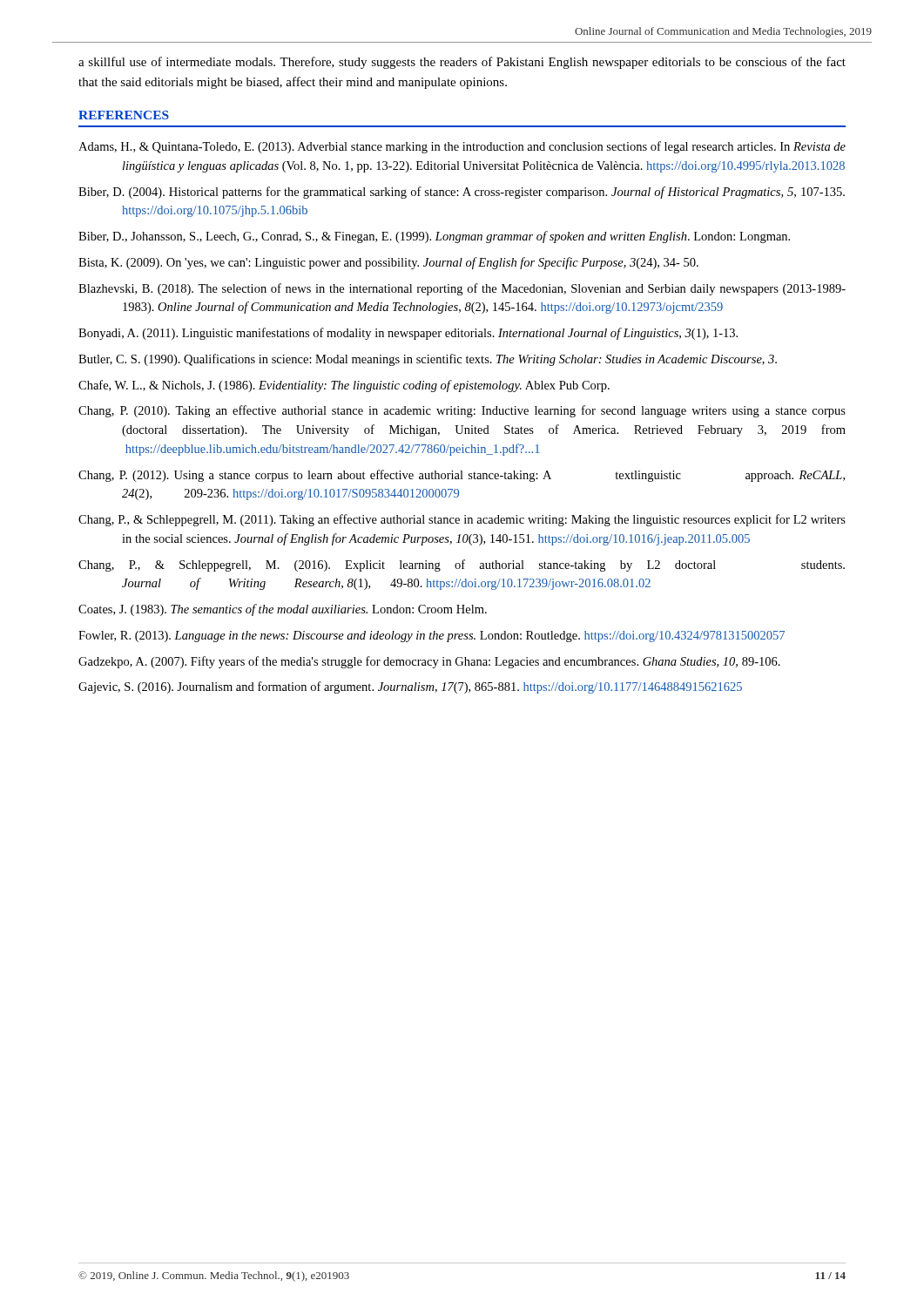Image resolution: width=924 pixels, height=1307 pixels.
Task: Point to the block beginning "Gajevic, S. (2016)."
Action: click(x=410, y=687)
